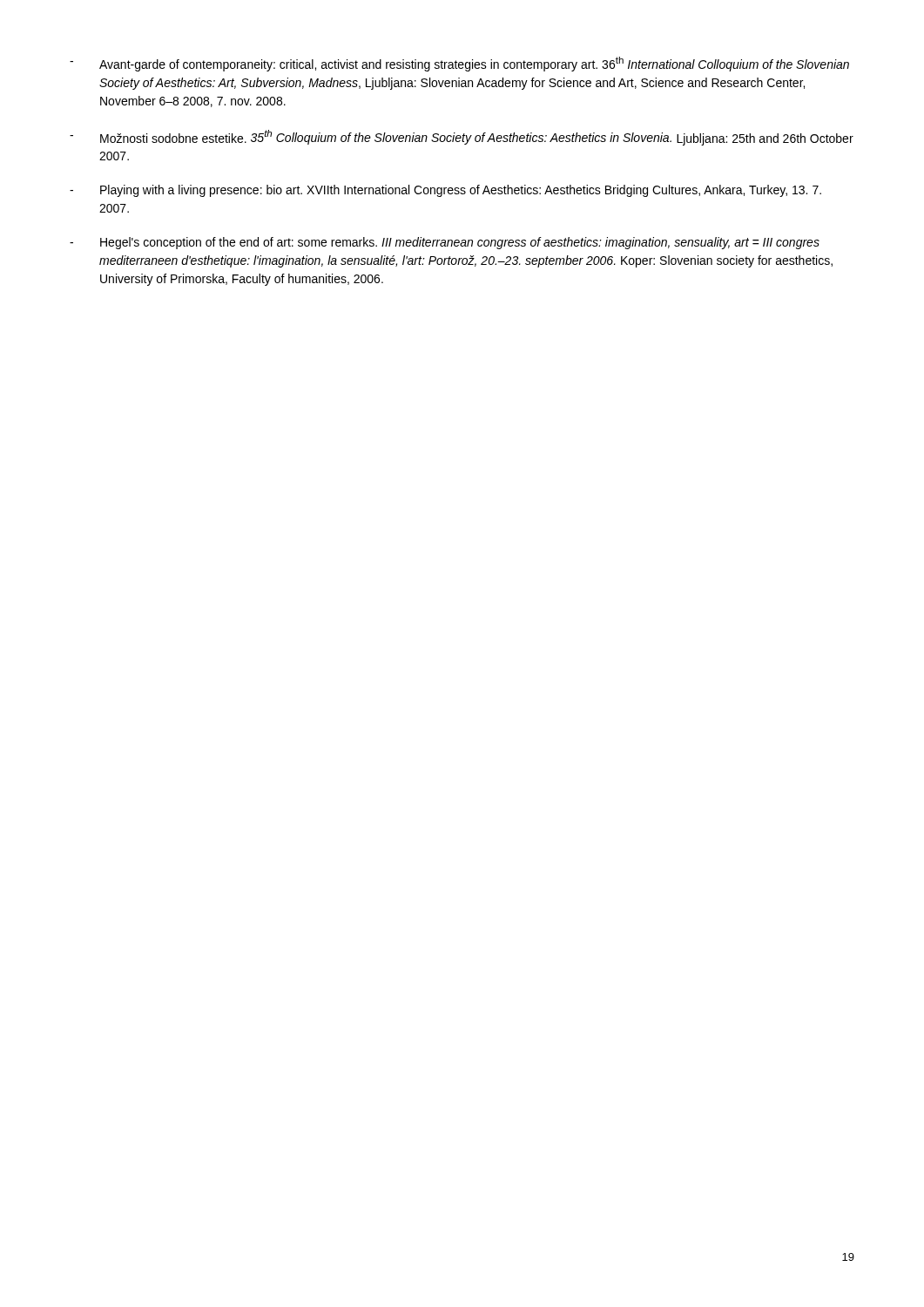Click on the list item that reads "- Playing with"

(462, 200)
